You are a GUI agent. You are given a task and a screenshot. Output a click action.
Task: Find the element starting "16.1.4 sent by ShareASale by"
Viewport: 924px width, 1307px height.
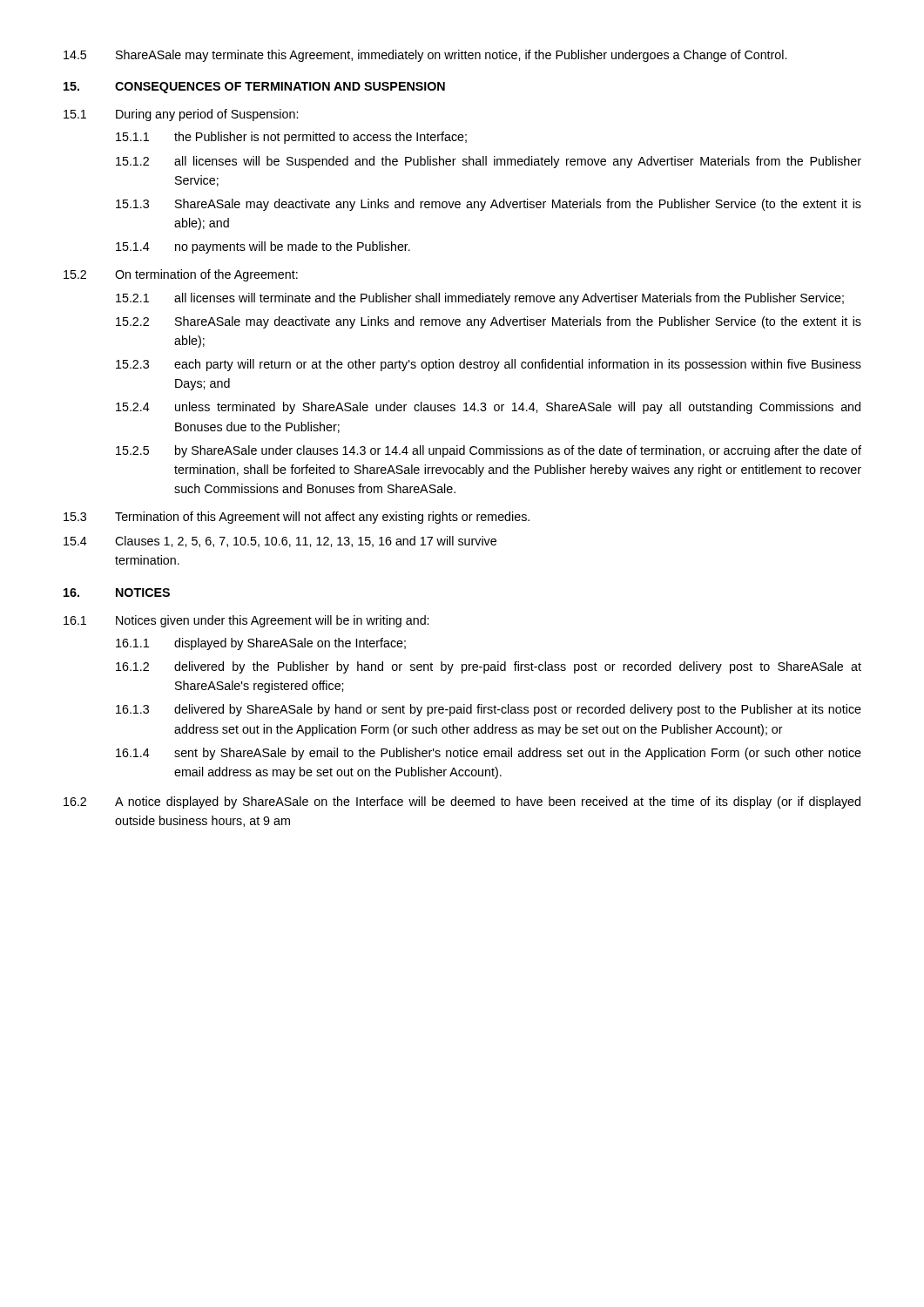click(x=488, y=762)
